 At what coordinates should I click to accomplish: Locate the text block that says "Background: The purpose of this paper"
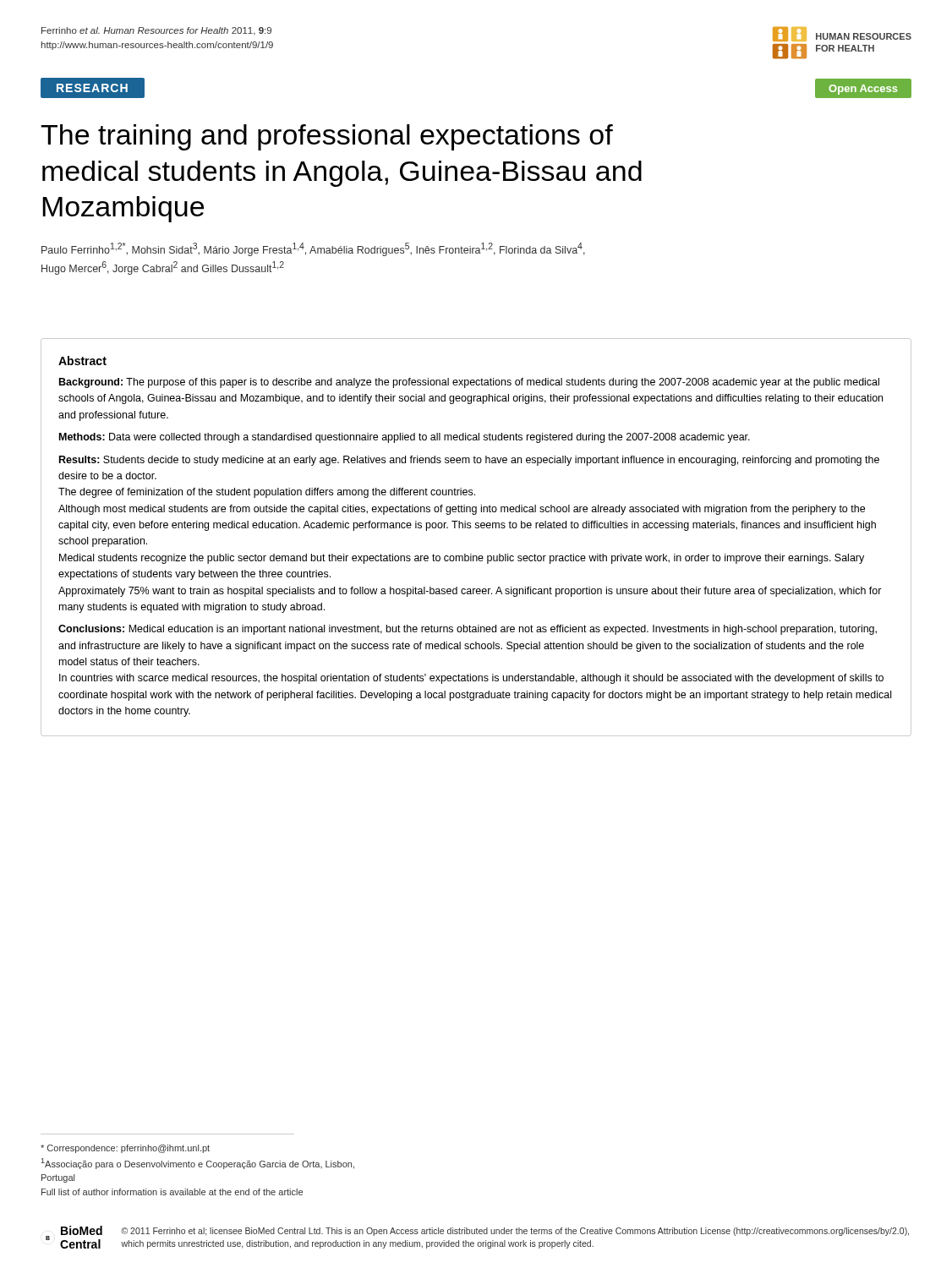471,398
